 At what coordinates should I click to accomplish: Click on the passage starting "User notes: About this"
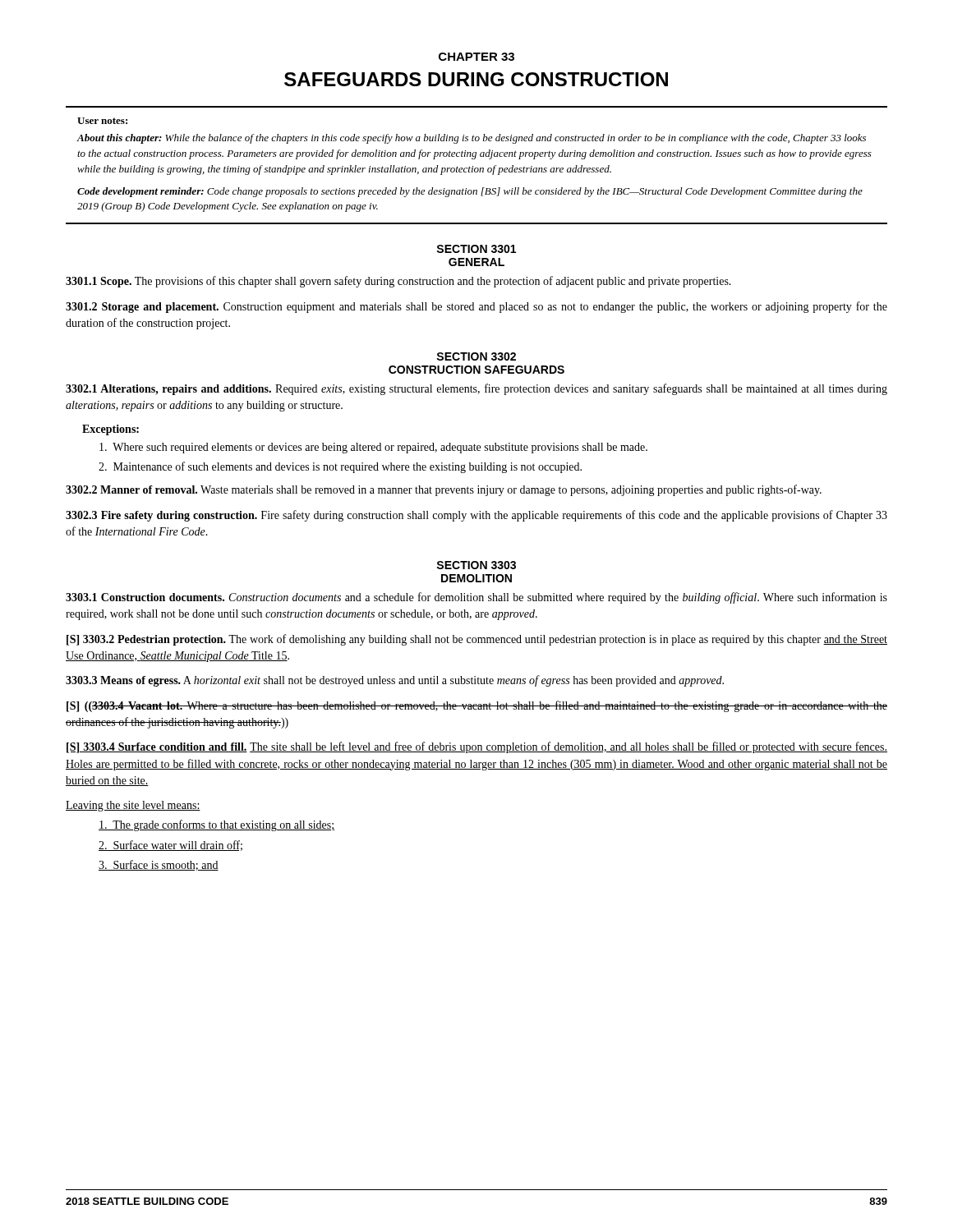(x=476, y=164)
